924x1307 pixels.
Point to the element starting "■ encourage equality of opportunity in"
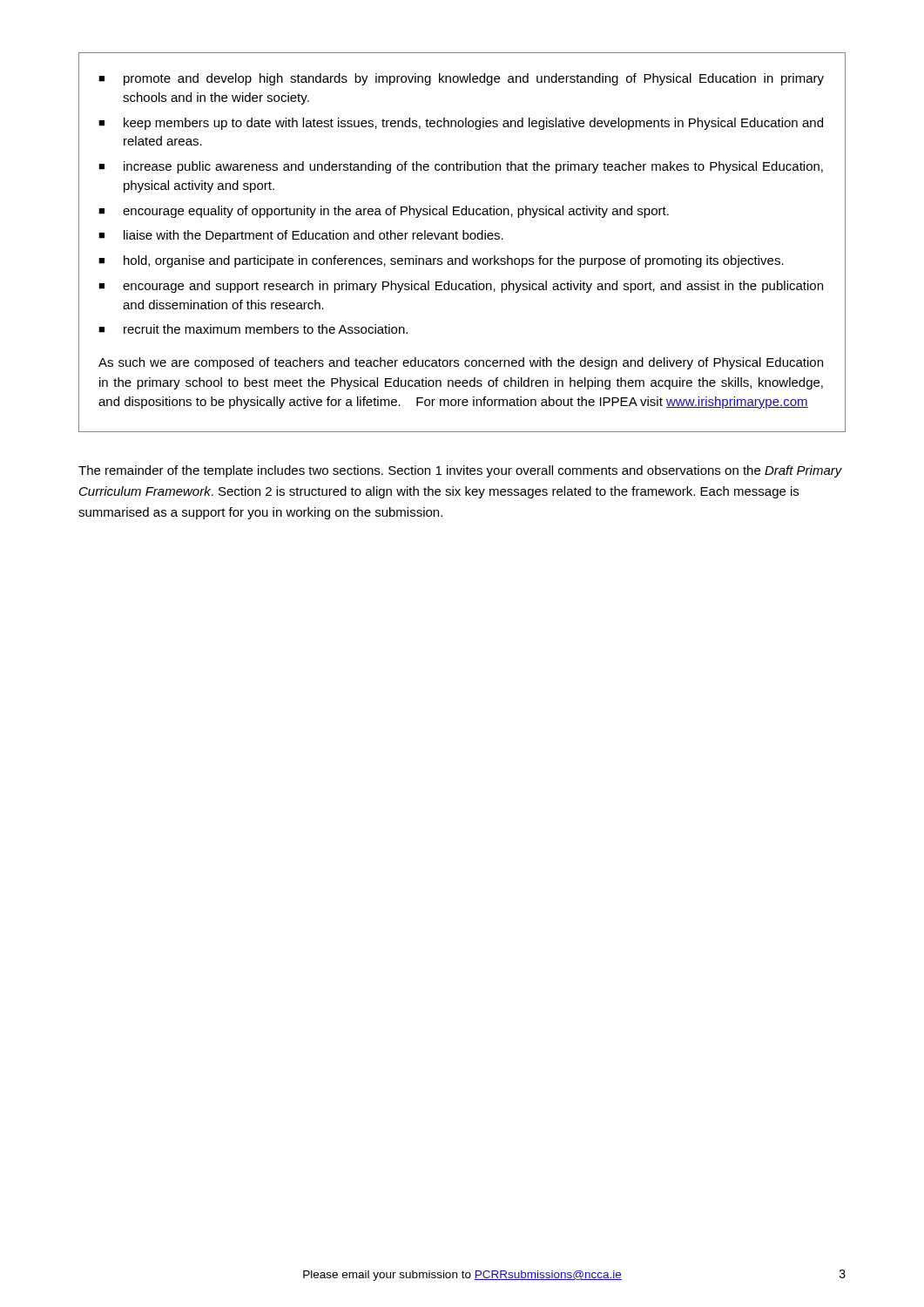pos(461,210)
